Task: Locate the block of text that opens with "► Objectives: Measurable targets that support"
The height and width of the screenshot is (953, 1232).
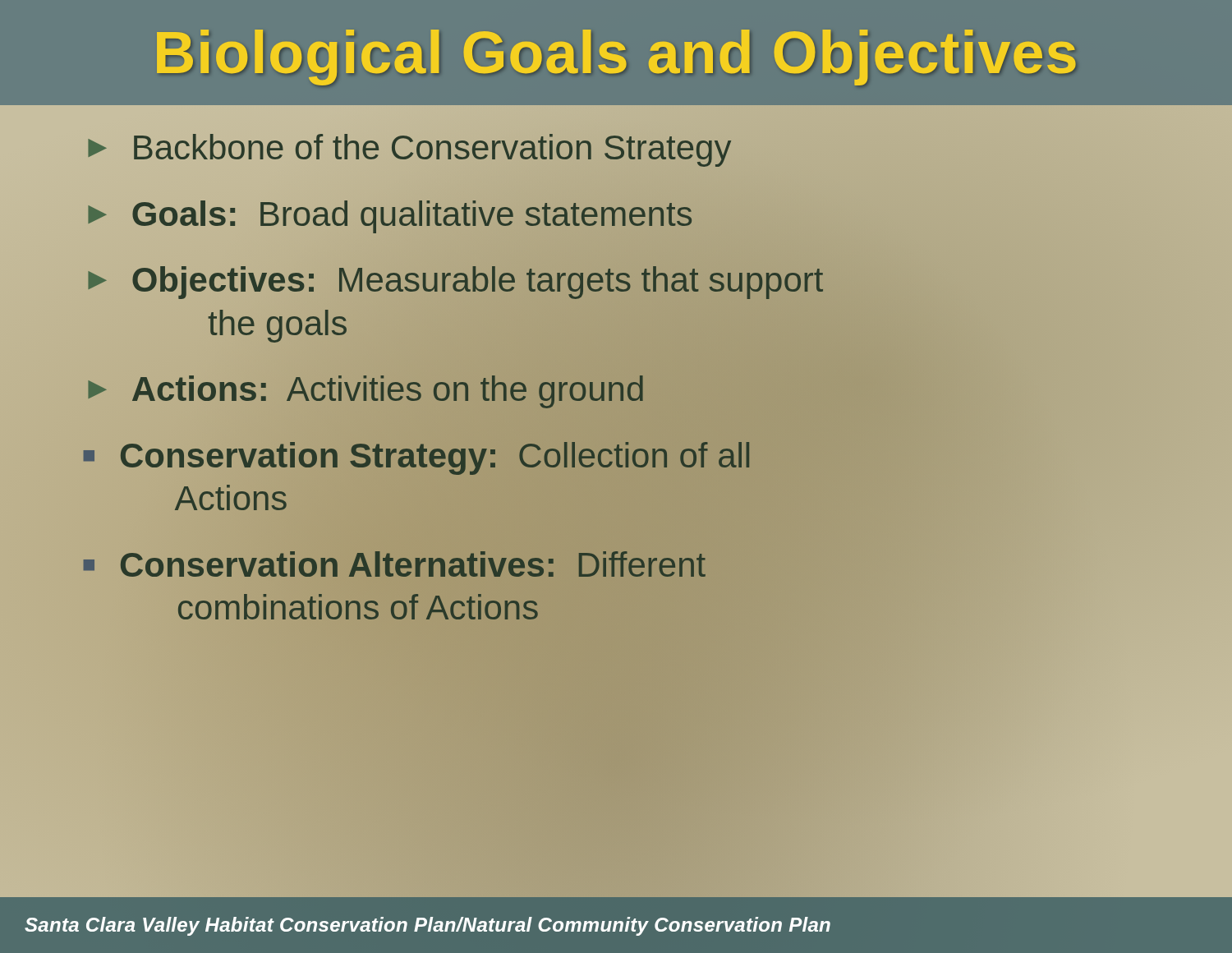Action: [453, 302]
